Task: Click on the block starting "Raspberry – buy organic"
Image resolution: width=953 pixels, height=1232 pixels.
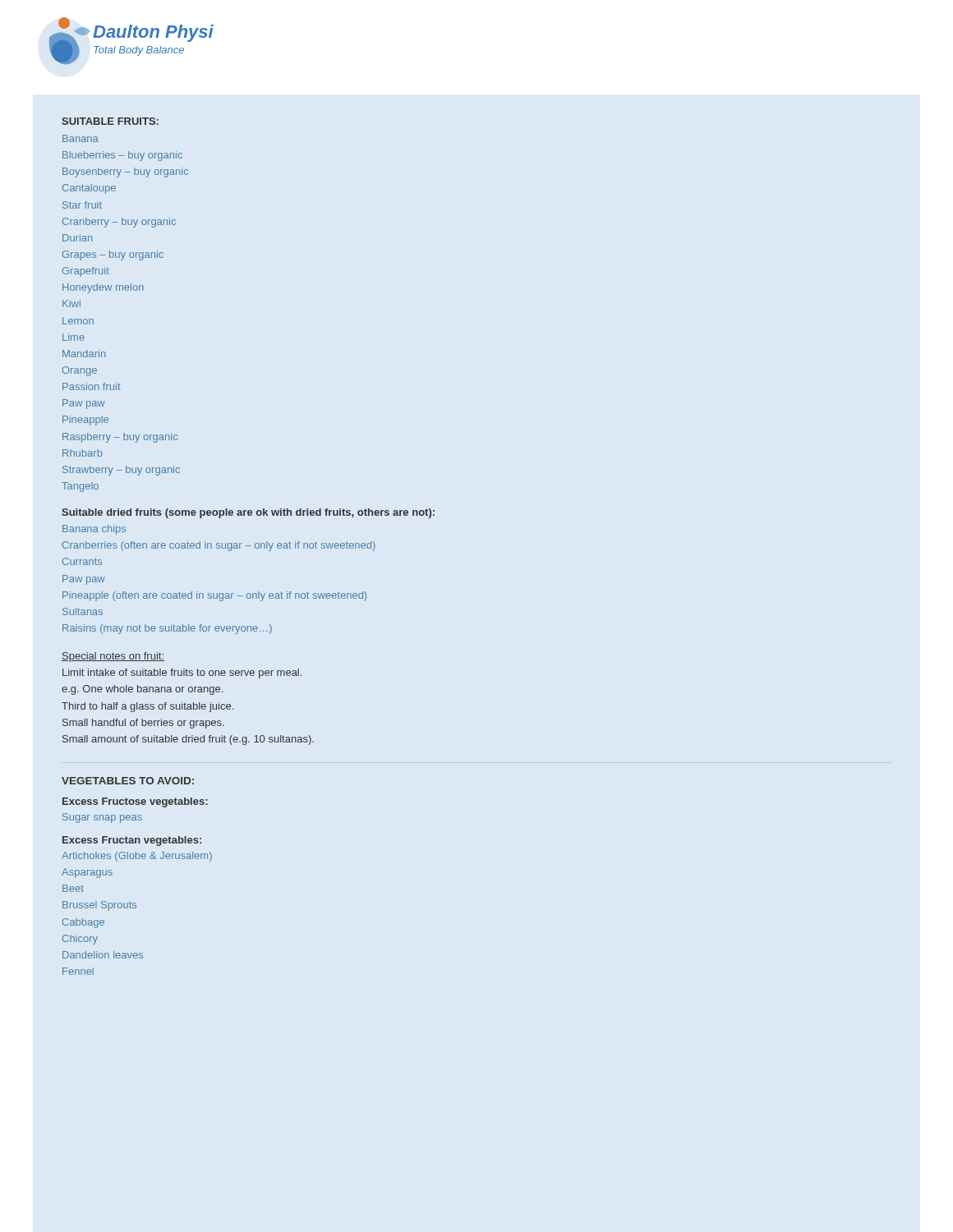Action: click(120, 436)
